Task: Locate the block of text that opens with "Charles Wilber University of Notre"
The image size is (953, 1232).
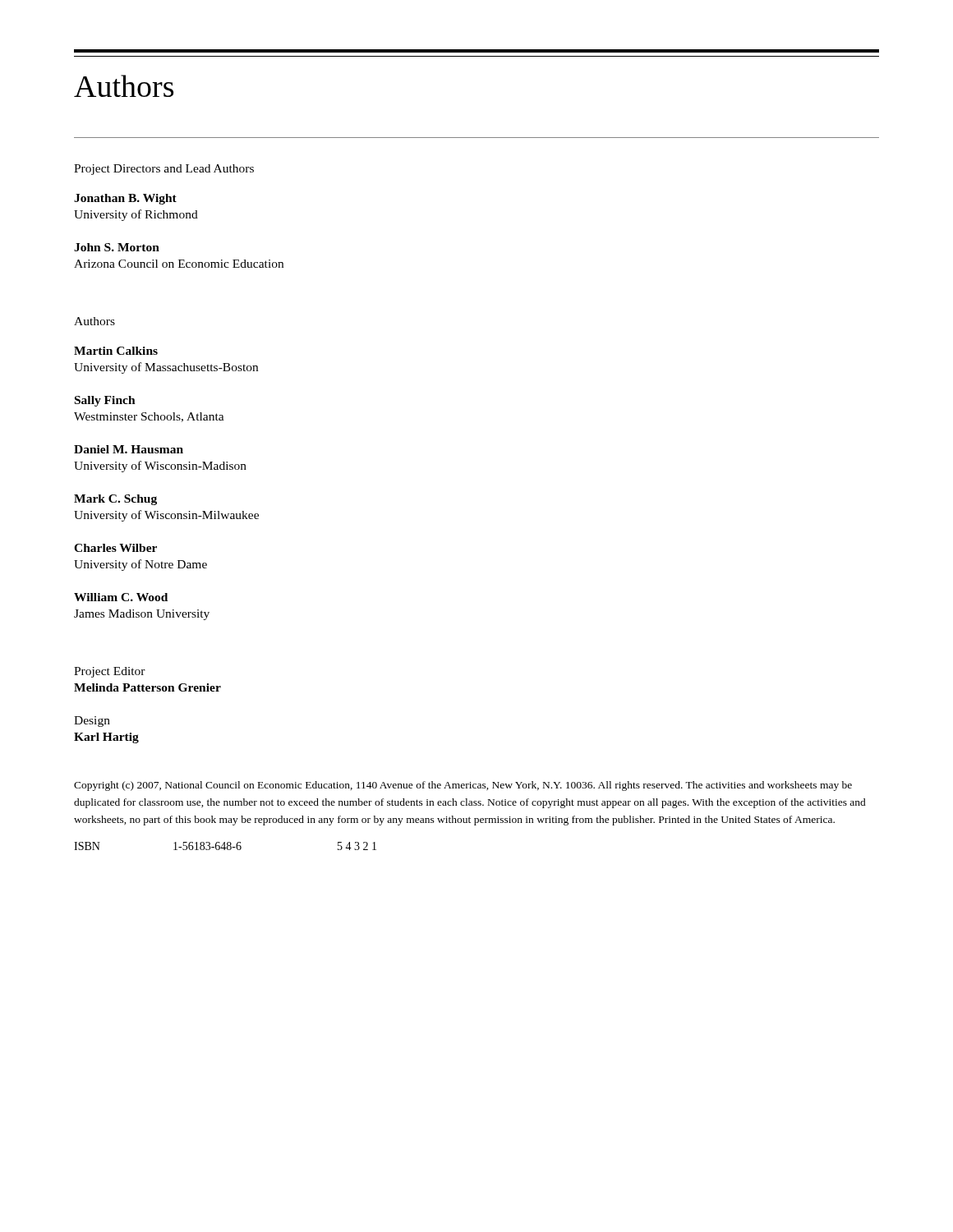Action: click(x=115, y=548)
